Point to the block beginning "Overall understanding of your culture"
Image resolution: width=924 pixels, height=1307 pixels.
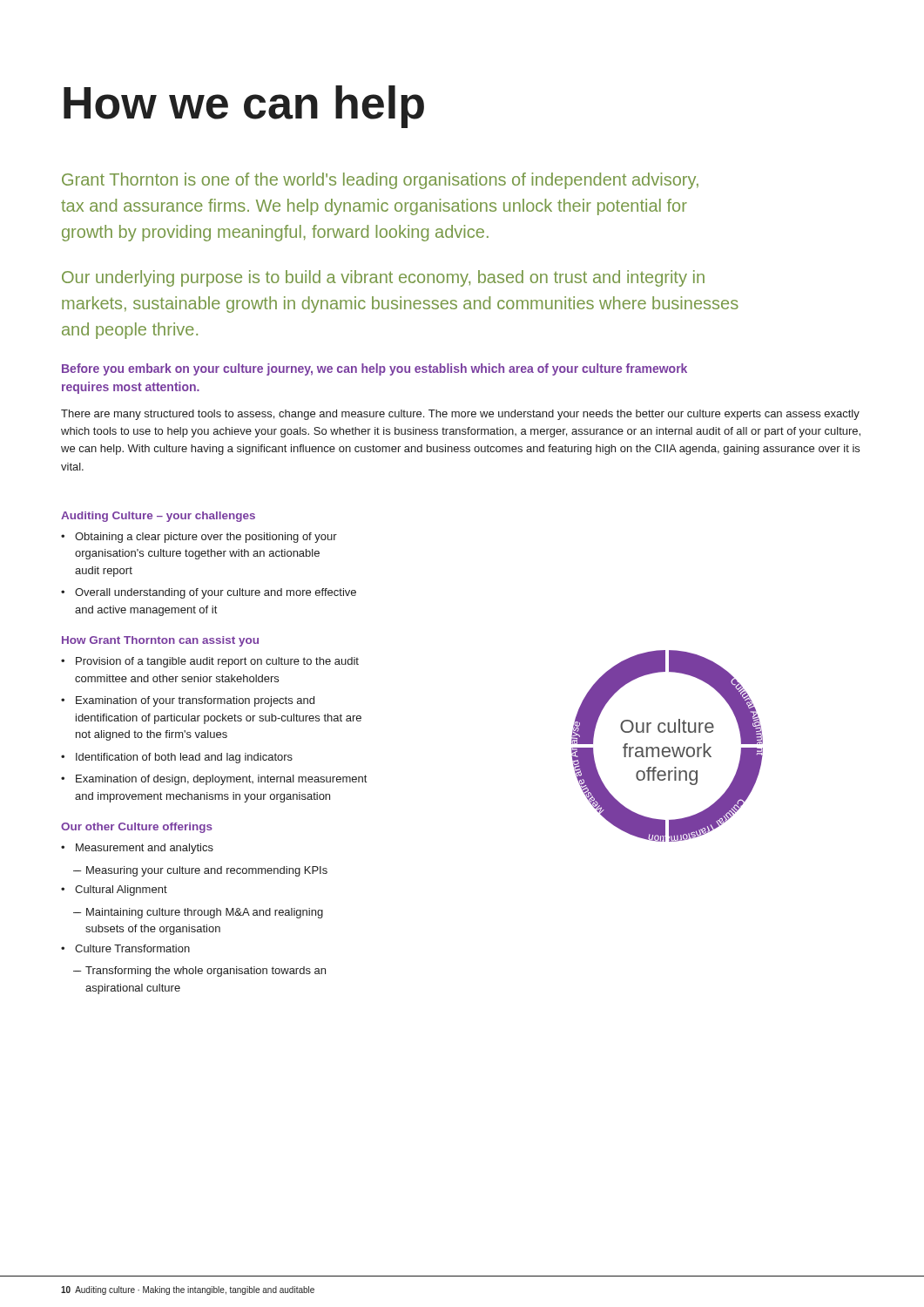click(x=216, y=601)
